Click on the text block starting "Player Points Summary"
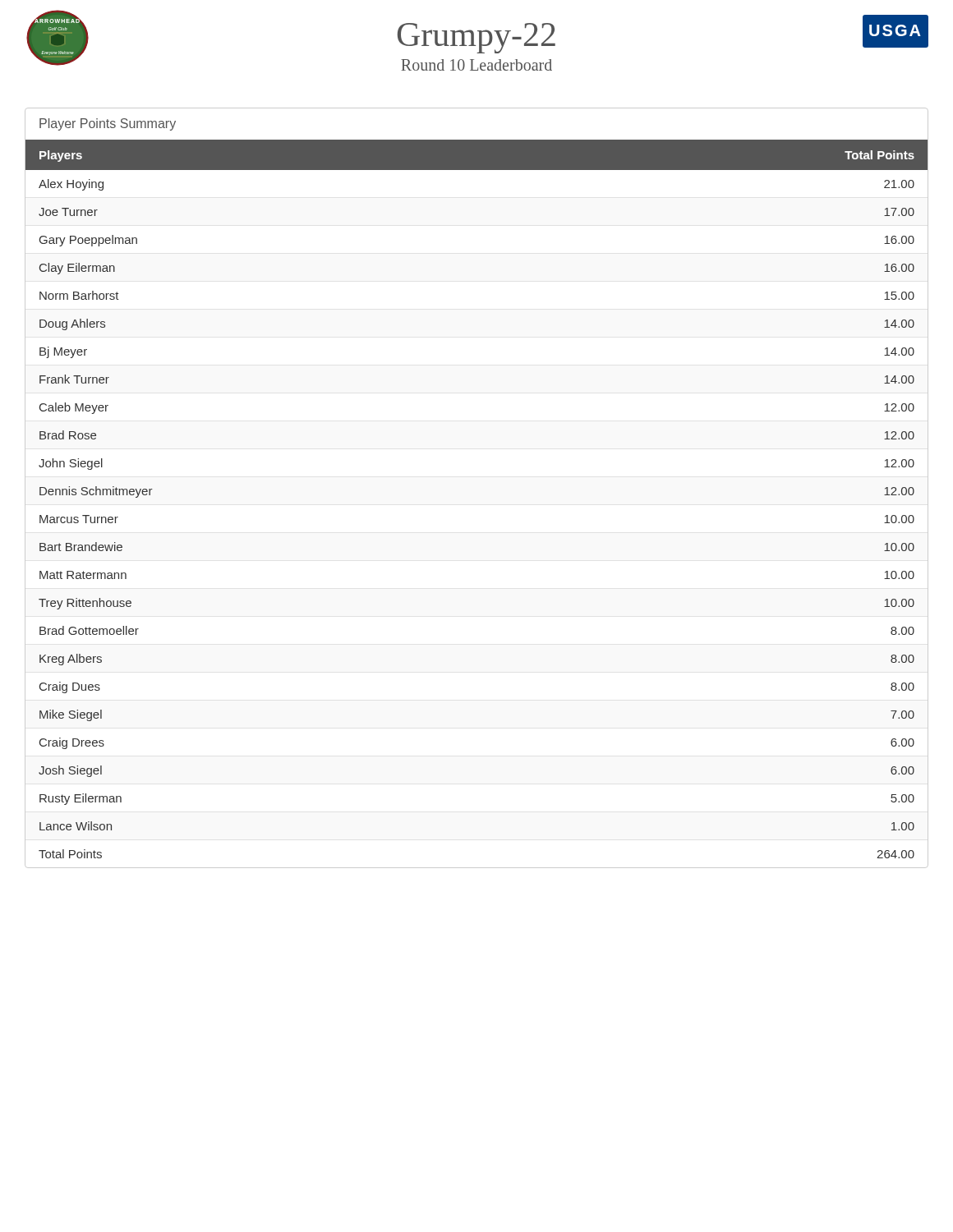The height and width of the screenshot is (1232, 953). coord(107,124)
